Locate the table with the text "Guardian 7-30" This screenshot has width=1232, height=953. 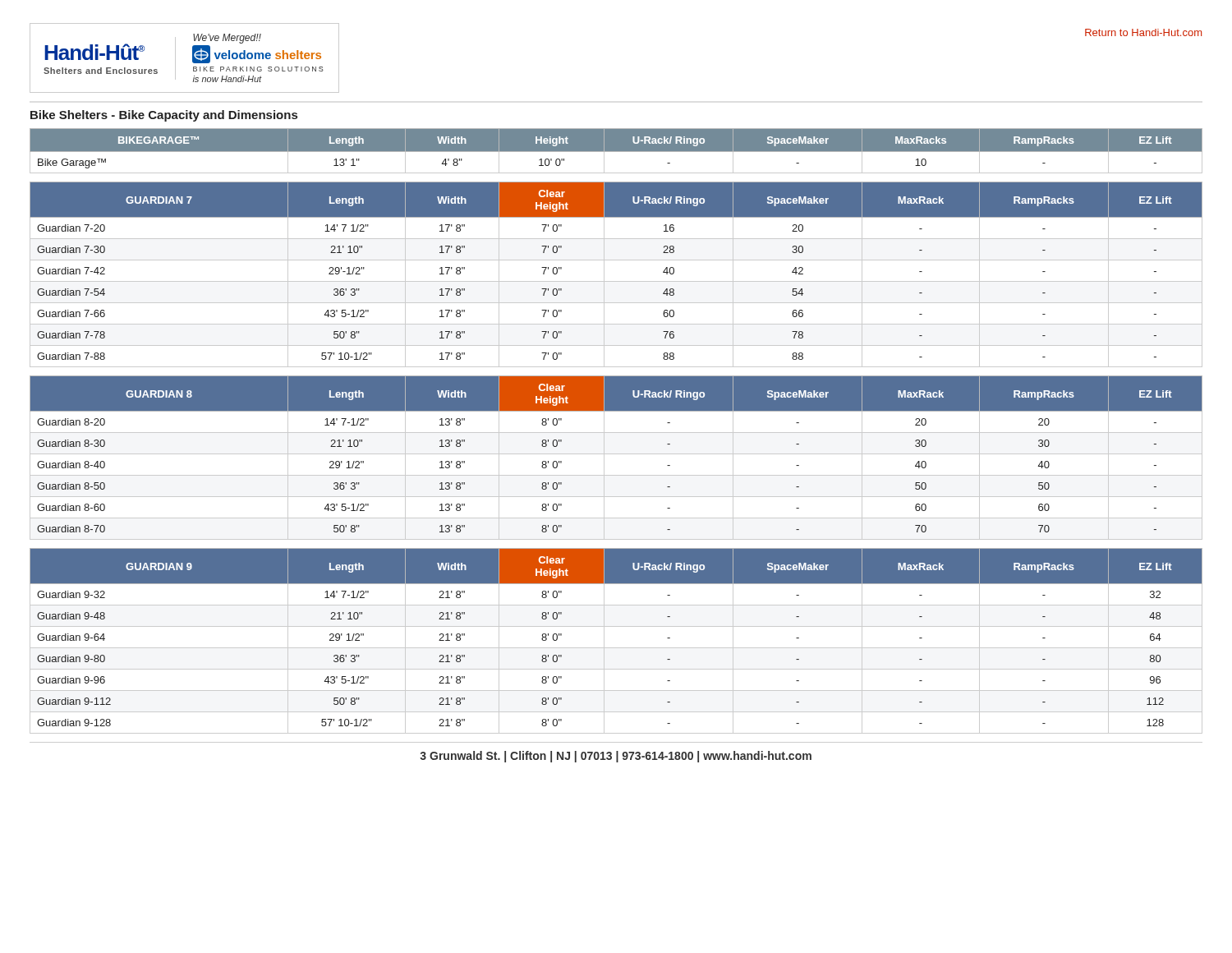(x=616, y=274)
